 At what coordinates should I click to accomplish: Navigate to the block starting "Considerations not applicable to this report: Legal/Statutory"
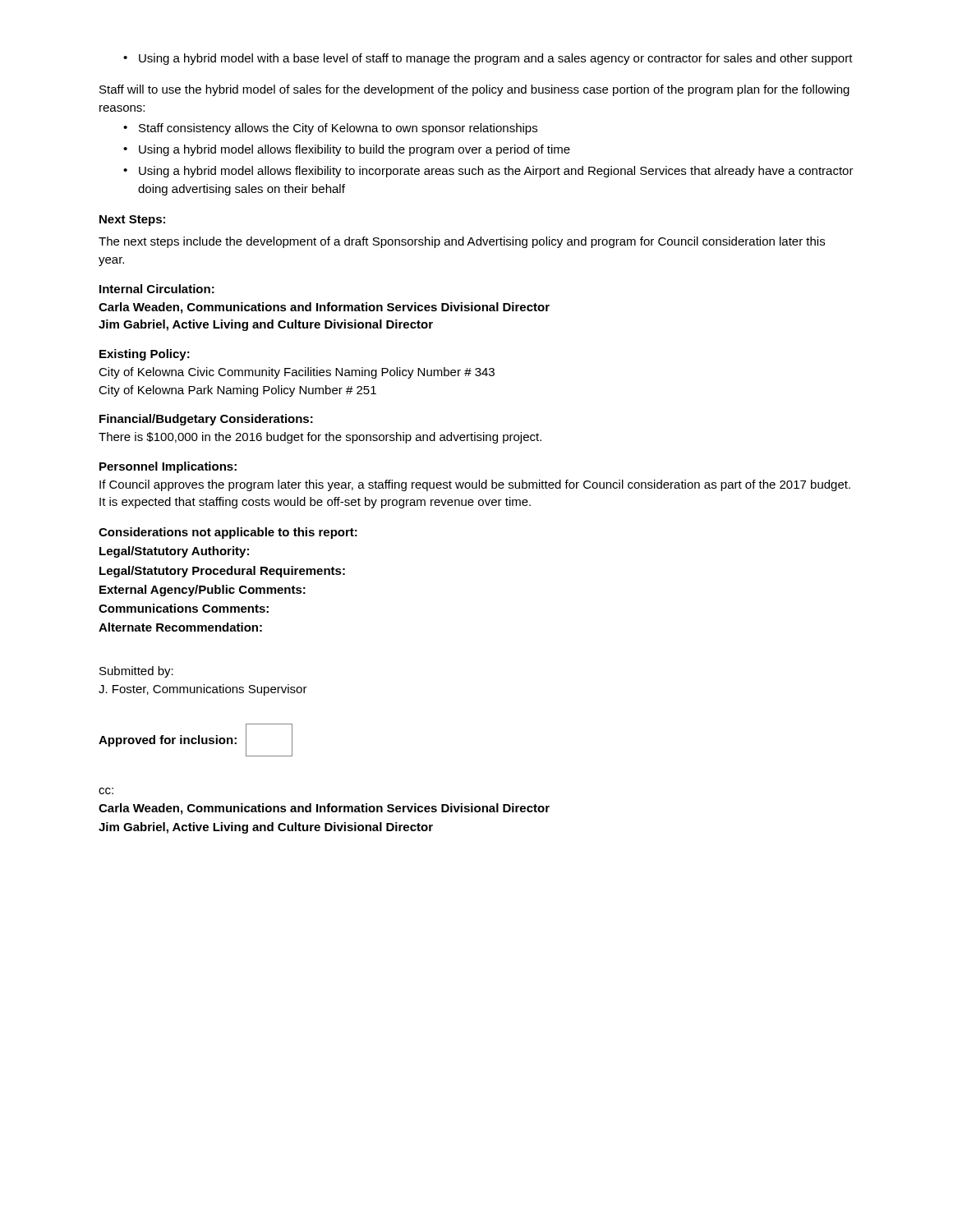click(x=228, y=580)
